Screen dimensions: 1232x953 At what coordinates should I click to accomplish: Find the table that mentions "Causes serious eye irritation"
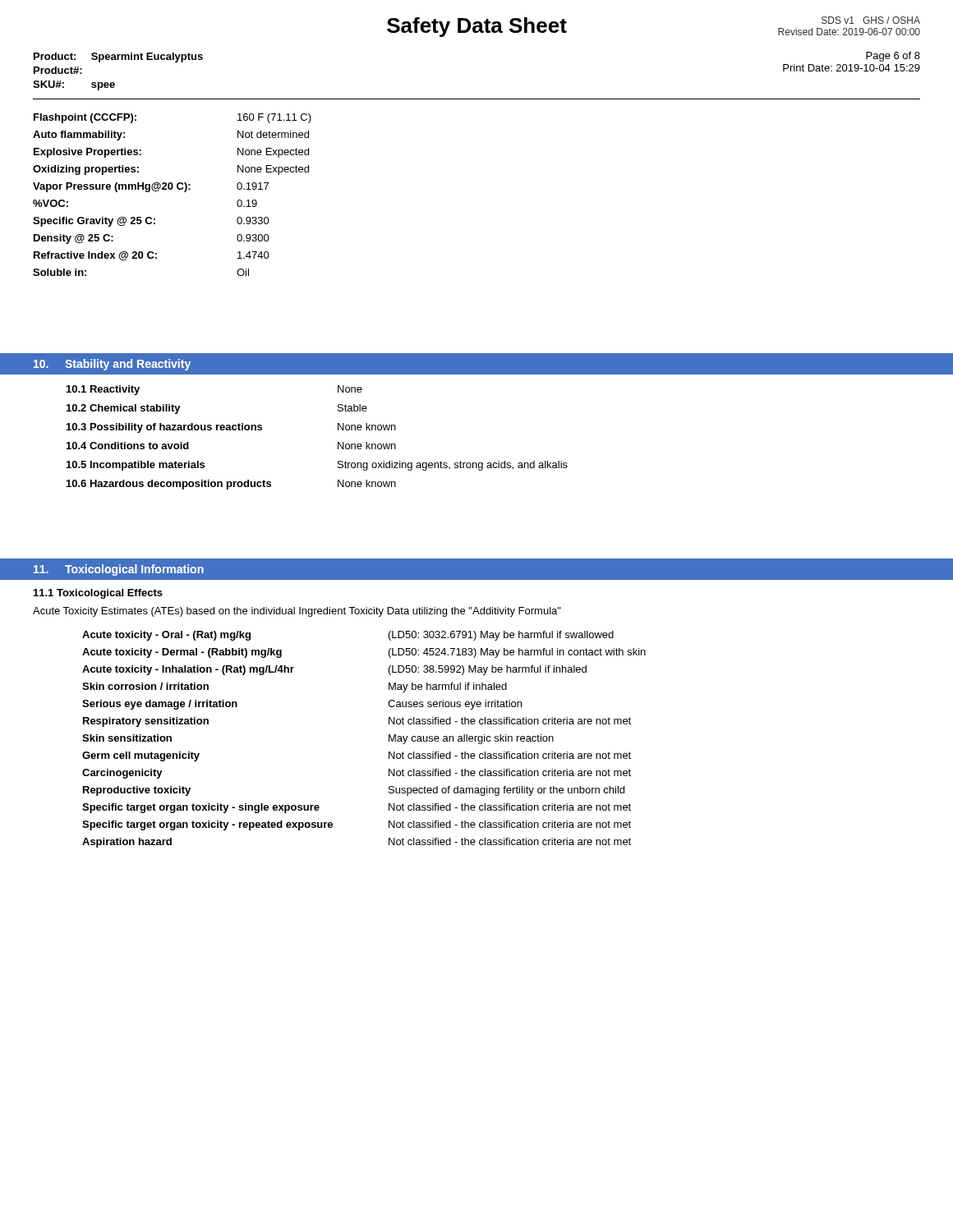click(x=476, y=738)
